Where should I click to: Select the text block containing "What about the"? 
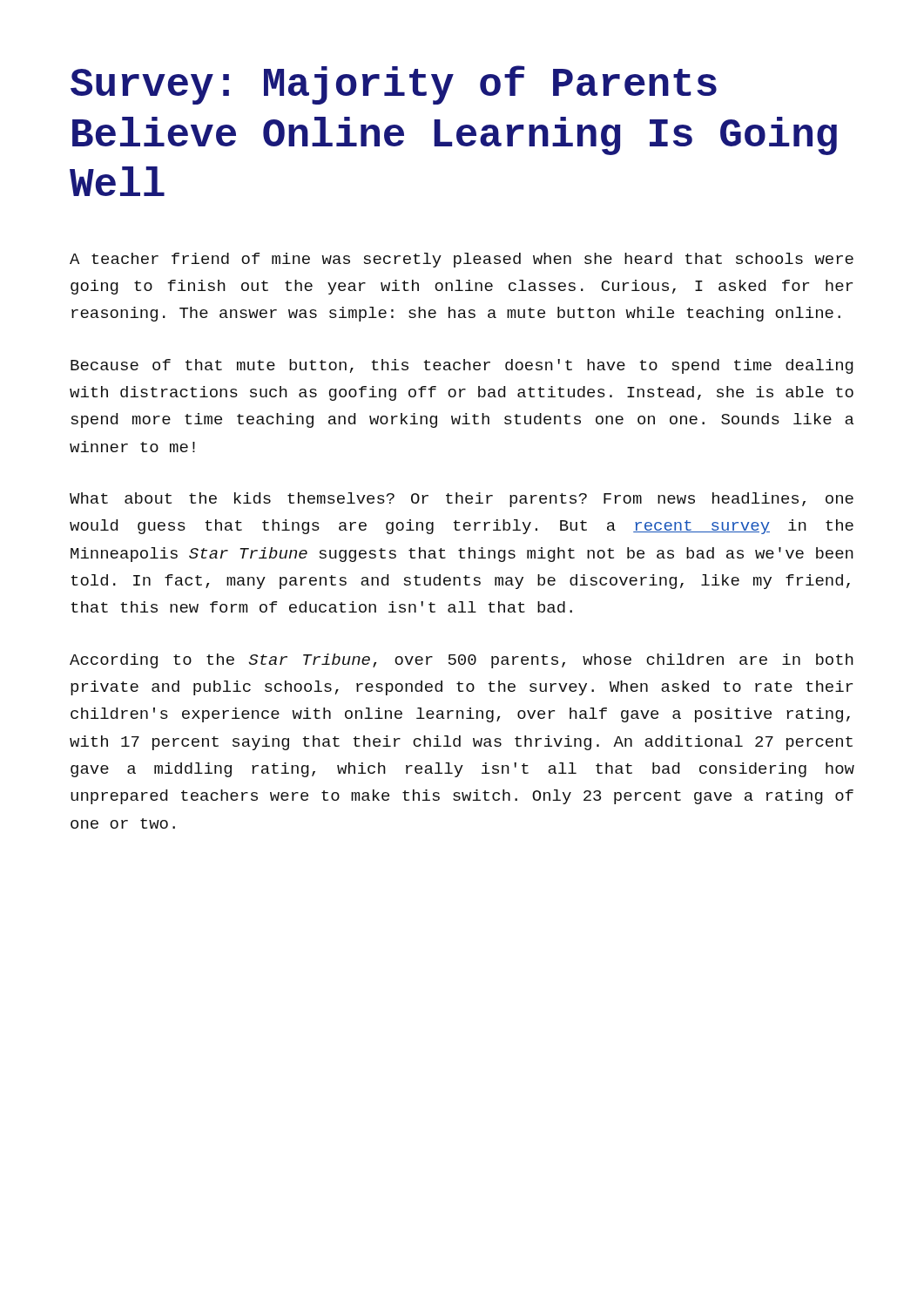tap(462, 554)
